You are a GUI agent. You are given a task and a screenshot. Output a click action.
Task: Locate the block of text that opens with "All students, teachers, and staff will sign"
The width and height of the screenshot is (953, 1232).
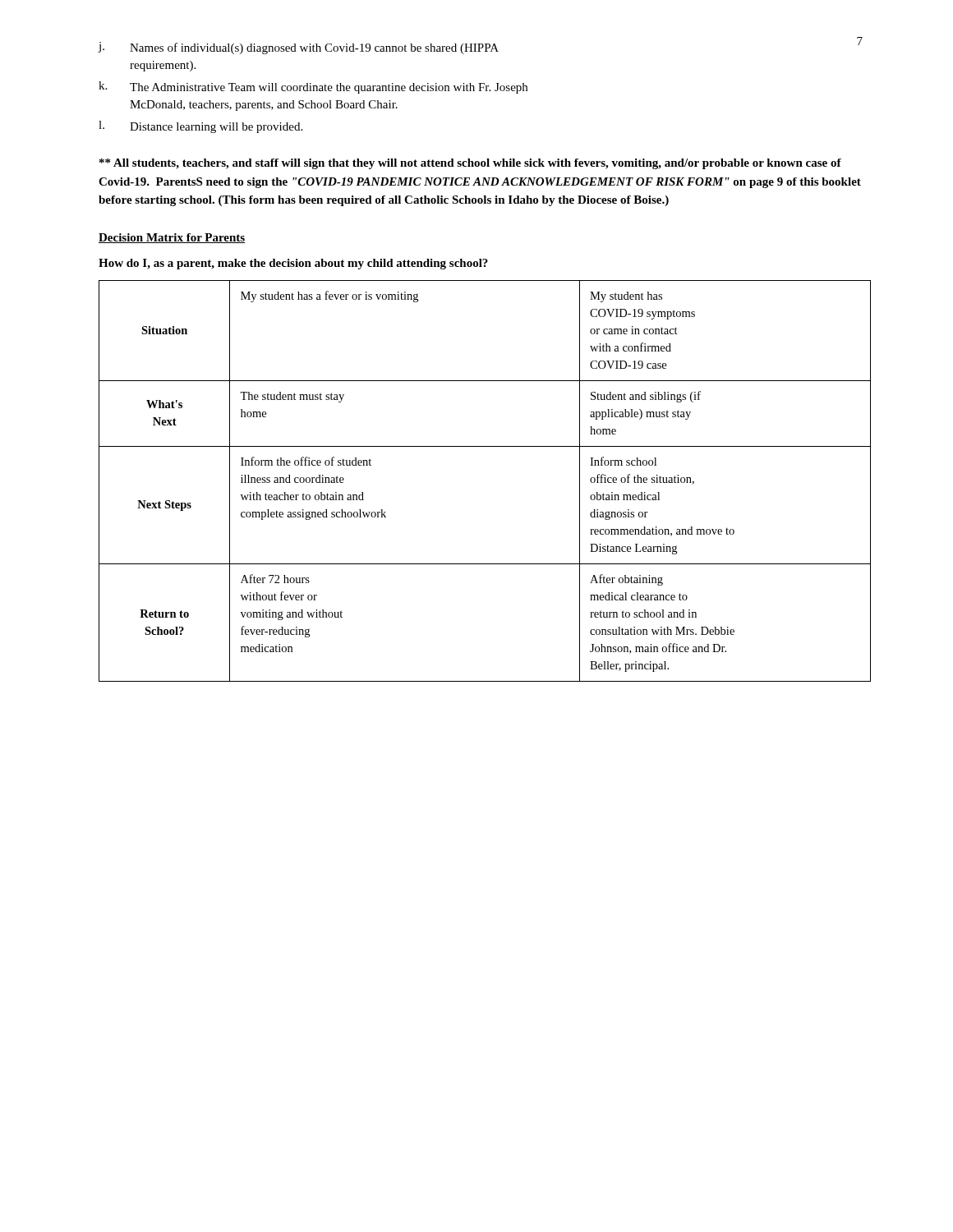[480, 181]
